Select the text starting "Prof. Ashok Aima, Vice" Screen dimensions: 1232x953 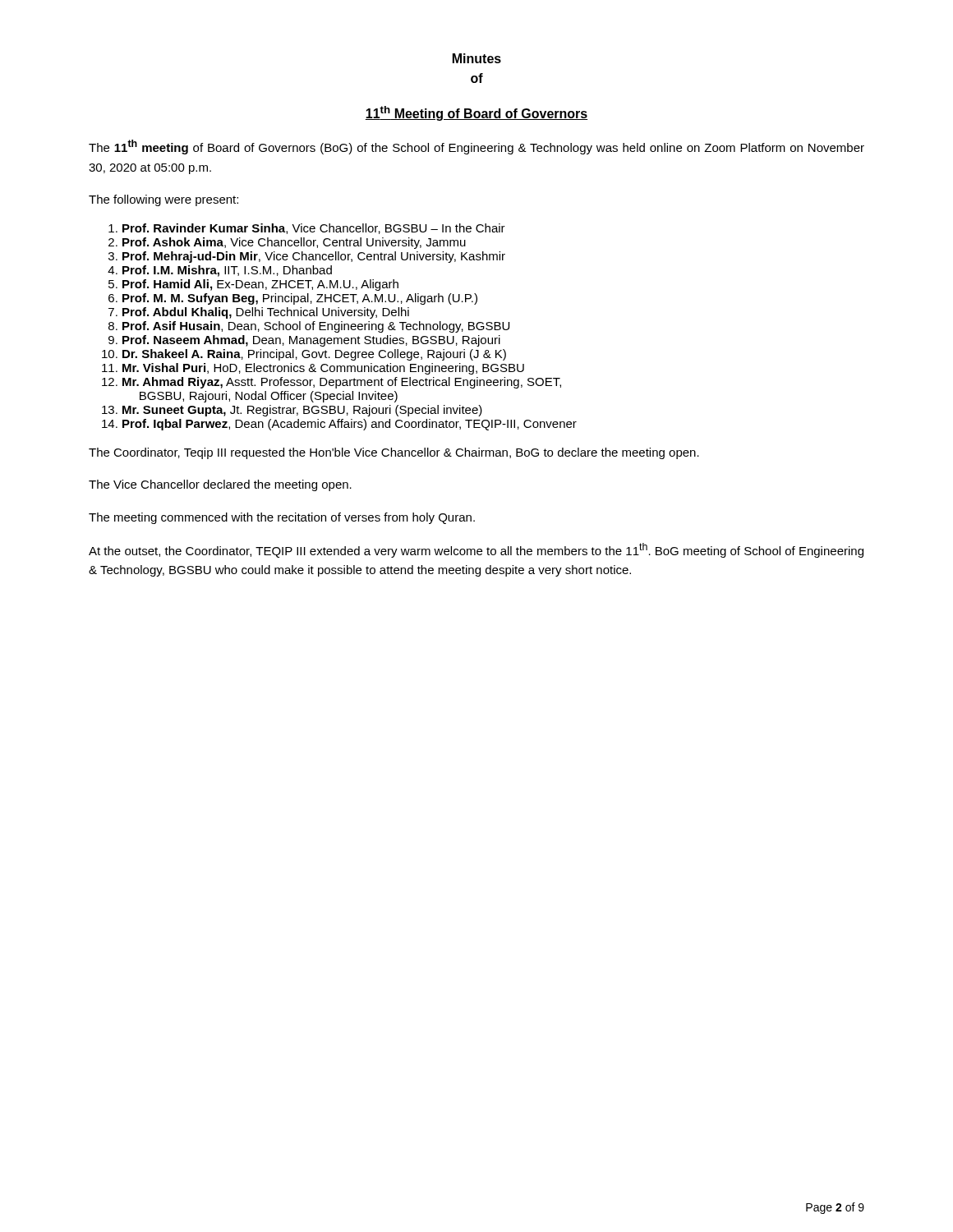(294, 242)
